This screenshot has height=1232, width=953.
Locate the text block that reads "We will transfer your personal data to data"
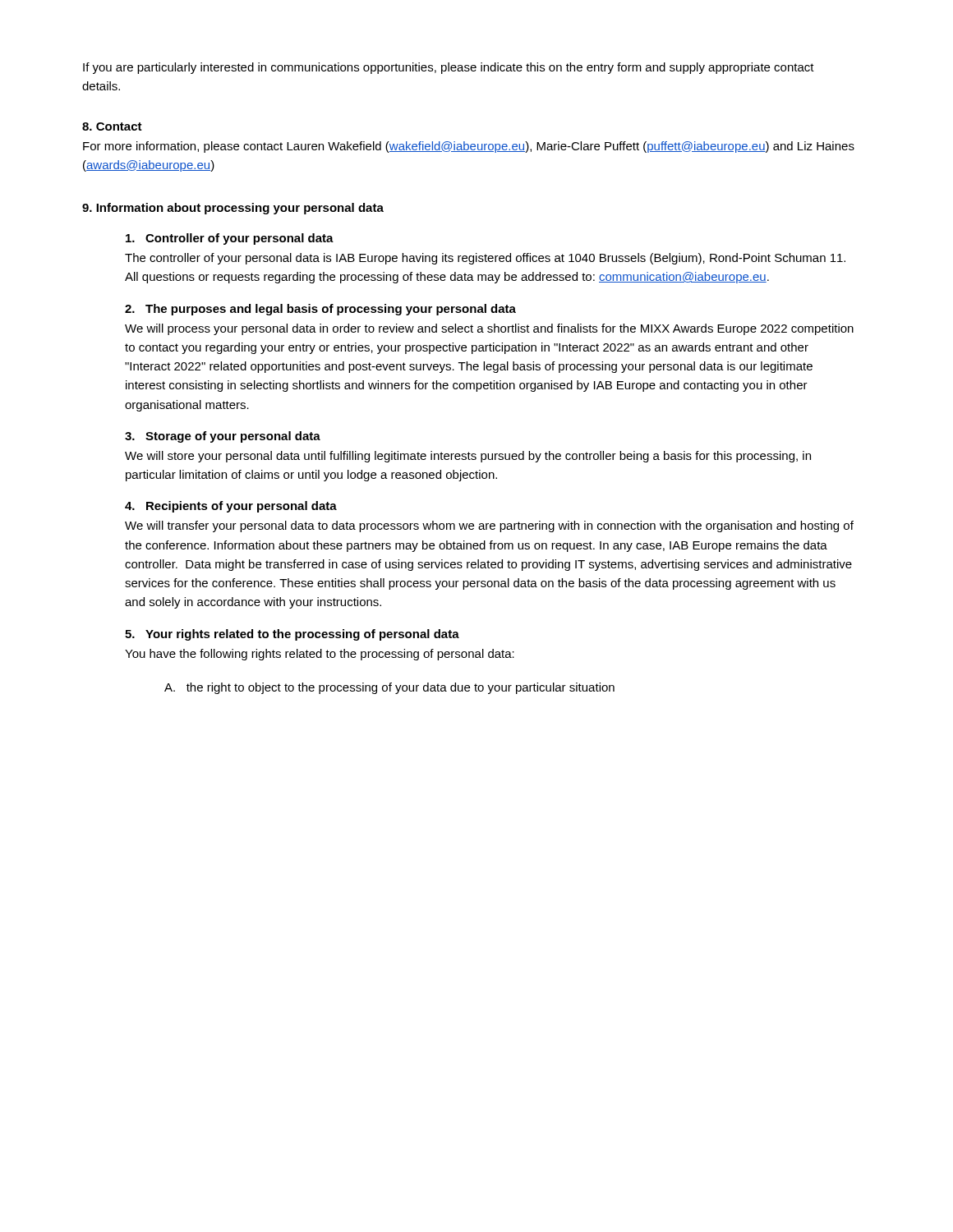click(x=489, y=564)
